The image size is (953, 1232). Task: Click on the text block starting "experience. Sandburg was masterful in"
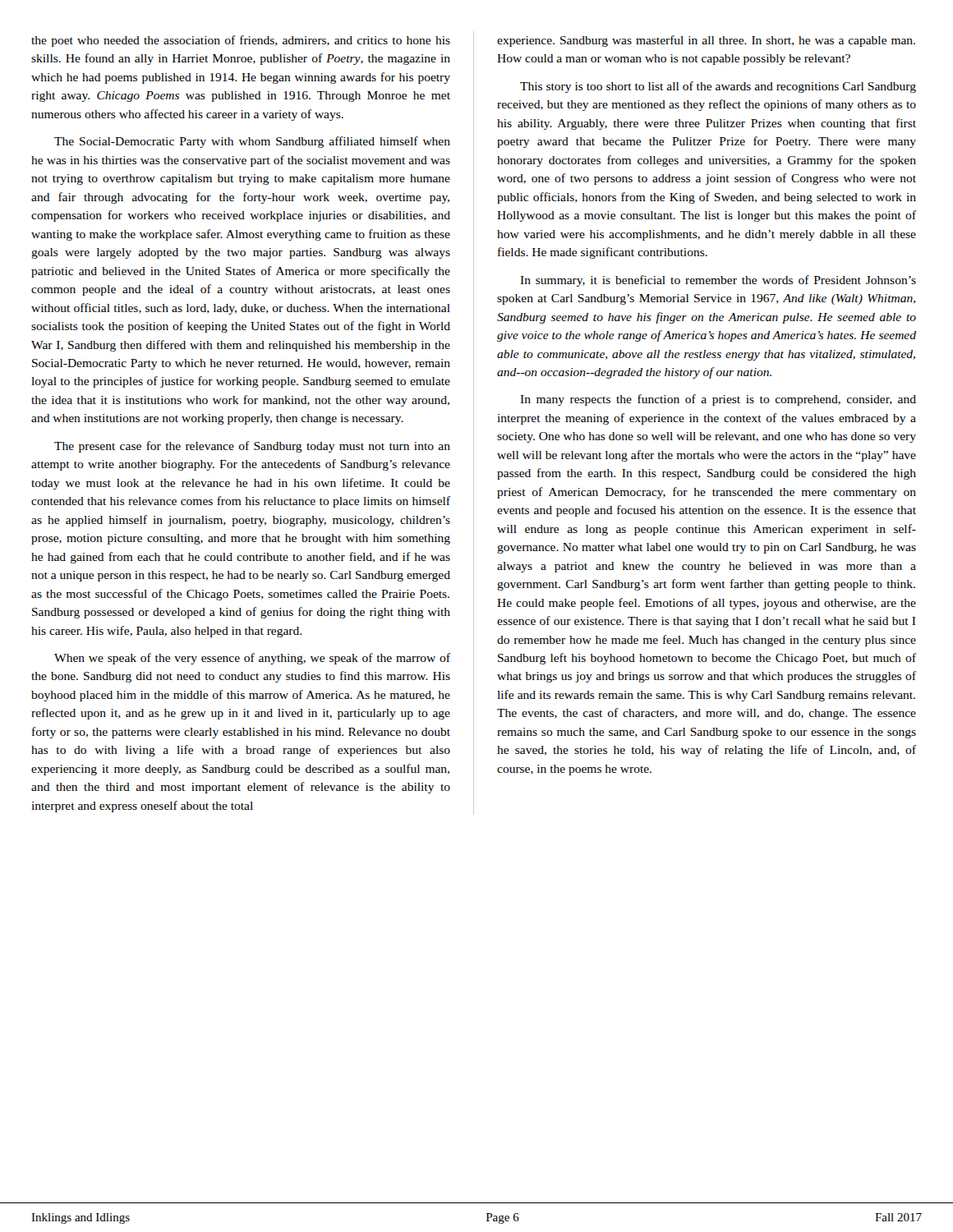[x=707, y=50]
